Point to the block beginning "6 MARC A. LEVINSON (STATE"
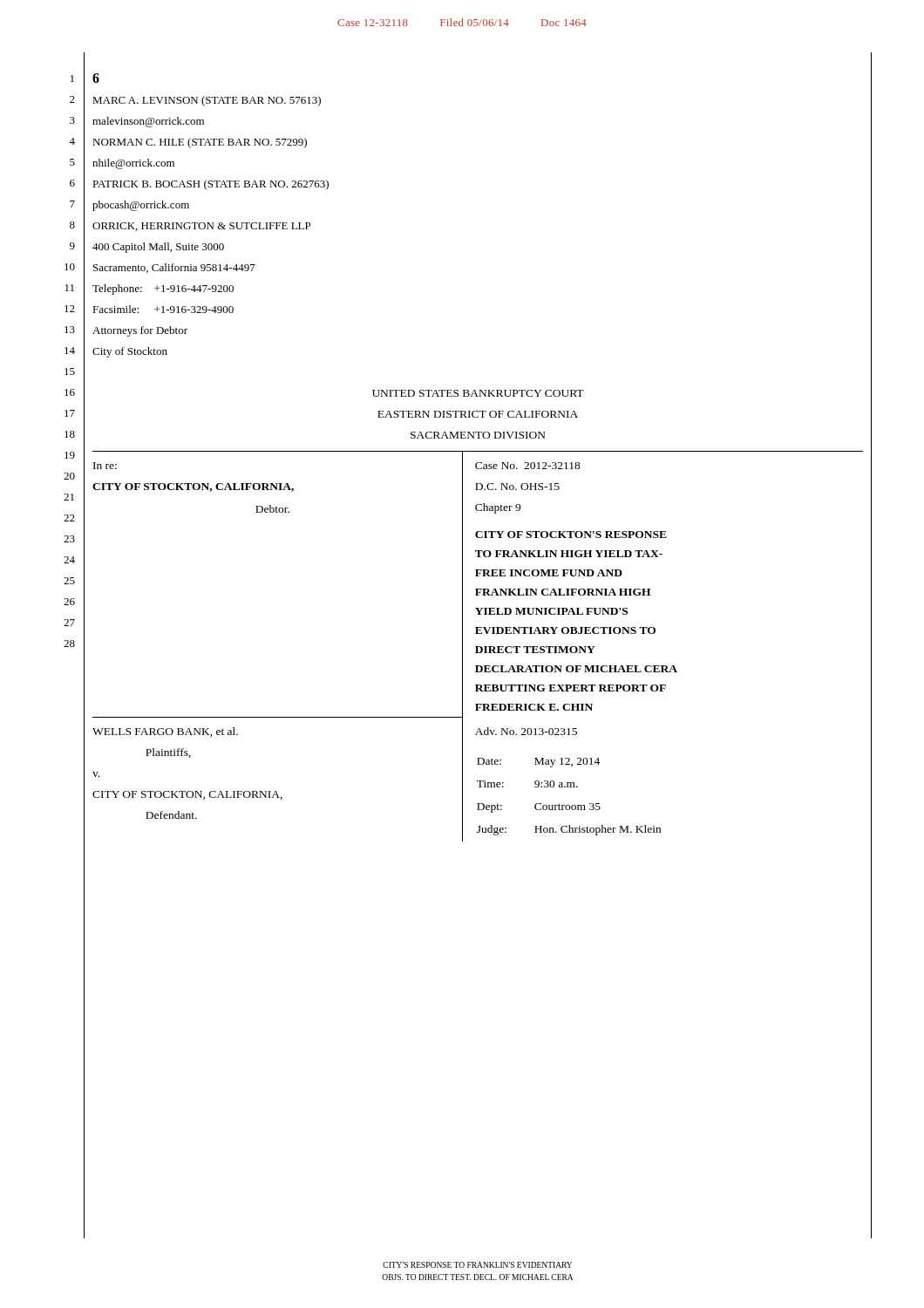This screenshot has height=1308, width=924. click(x=96, y=78)
